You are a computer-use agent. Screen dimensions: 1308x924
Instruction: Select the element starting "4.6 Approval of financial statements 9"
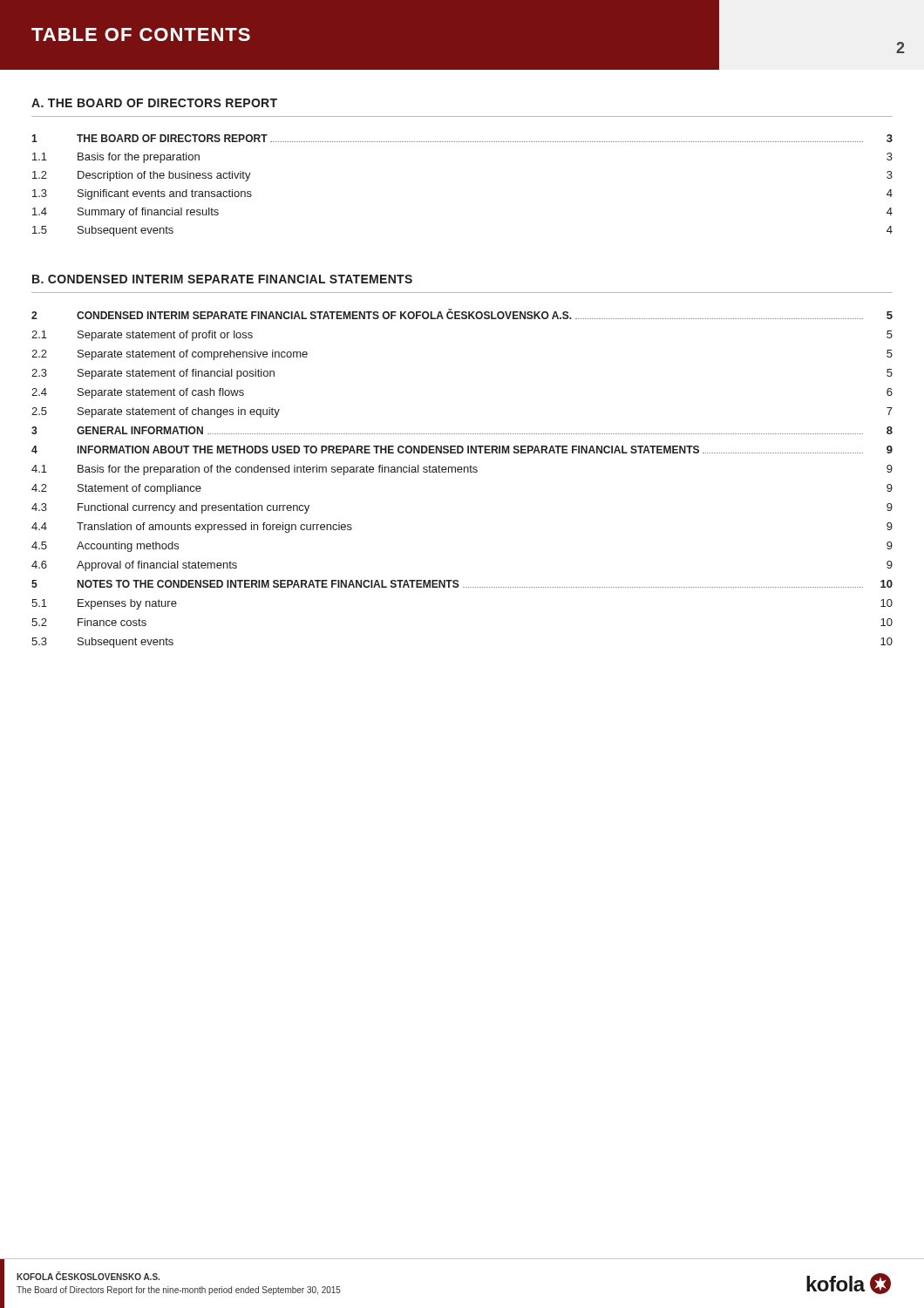[157, 565]
